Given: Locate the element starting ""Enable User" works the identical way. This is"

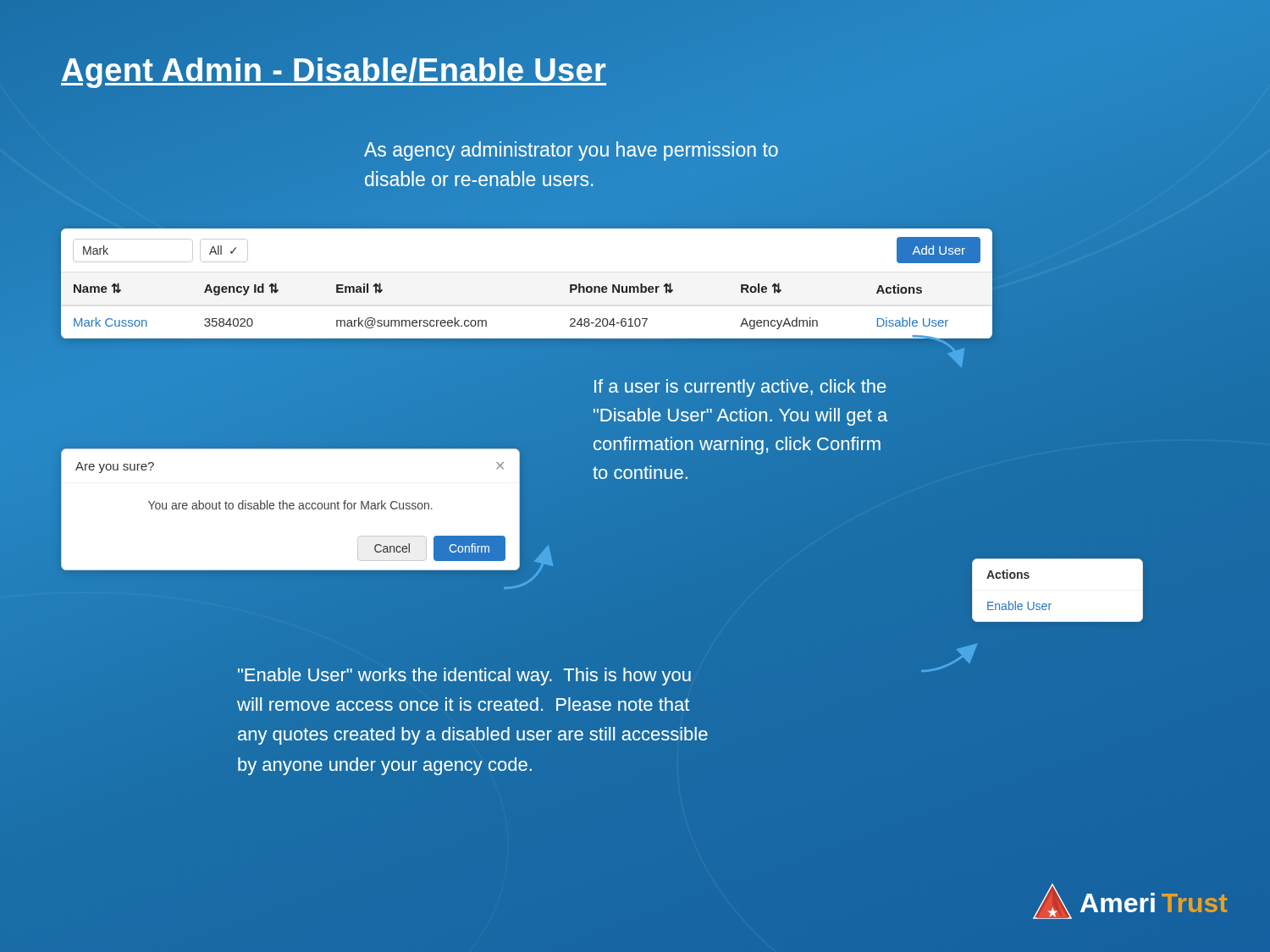Looking at the screenshot, I should [x=473, y=720].
